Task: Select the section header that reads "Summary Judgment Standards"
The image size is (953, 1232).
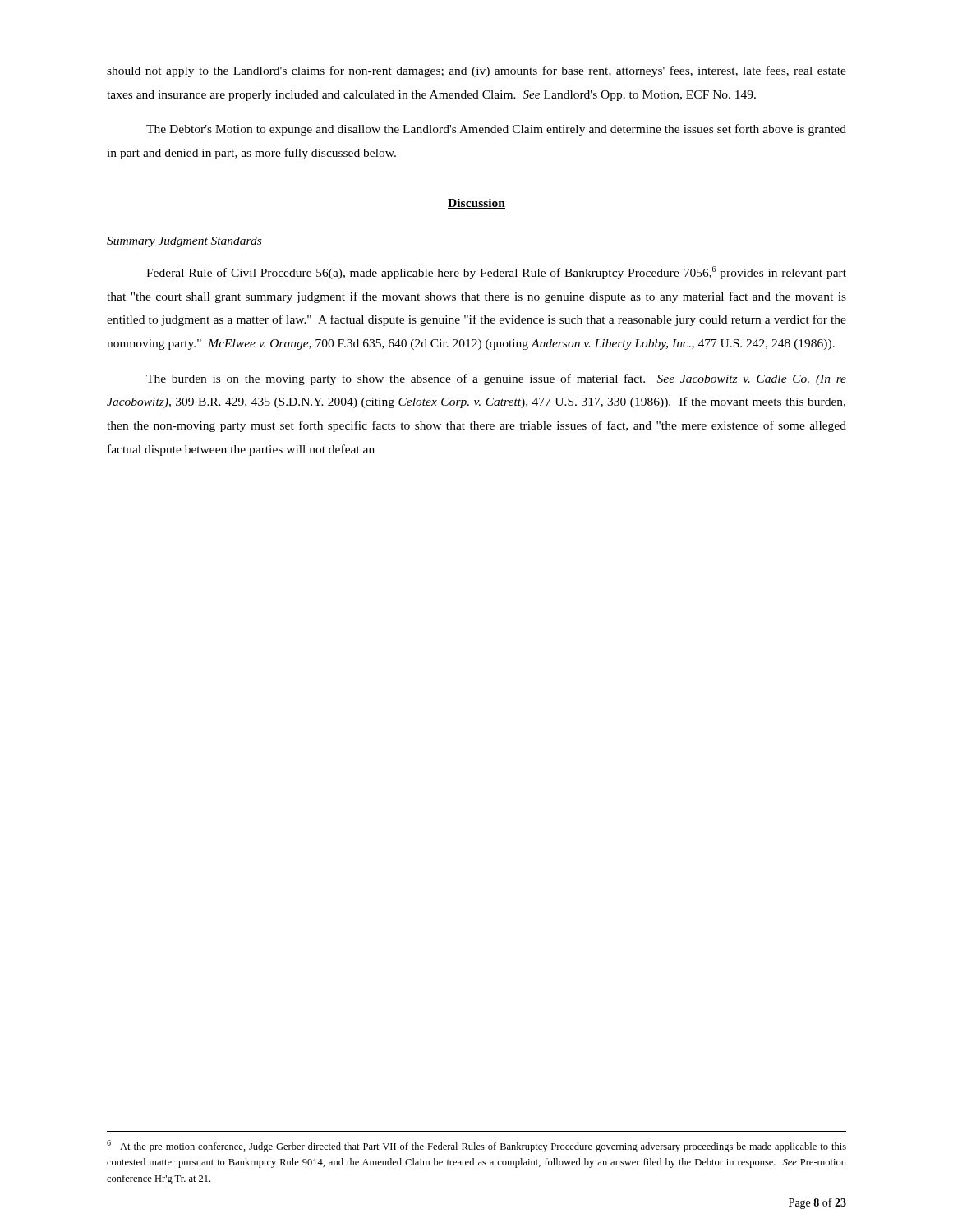Action: tap(184, 241)
